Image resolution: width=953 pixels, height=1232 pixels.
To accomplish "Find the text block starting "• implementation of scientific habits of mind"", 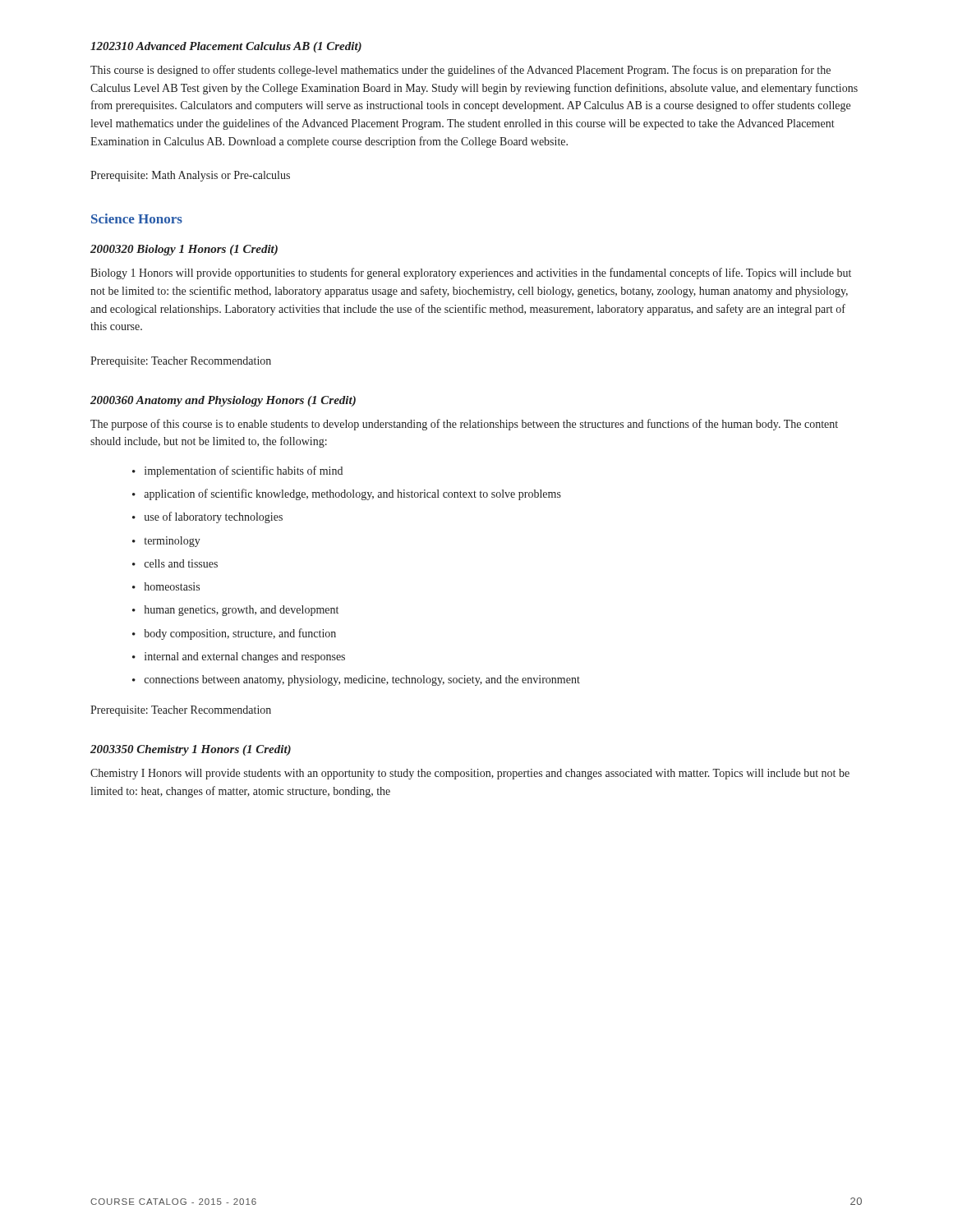I will (x=237, y=472).
